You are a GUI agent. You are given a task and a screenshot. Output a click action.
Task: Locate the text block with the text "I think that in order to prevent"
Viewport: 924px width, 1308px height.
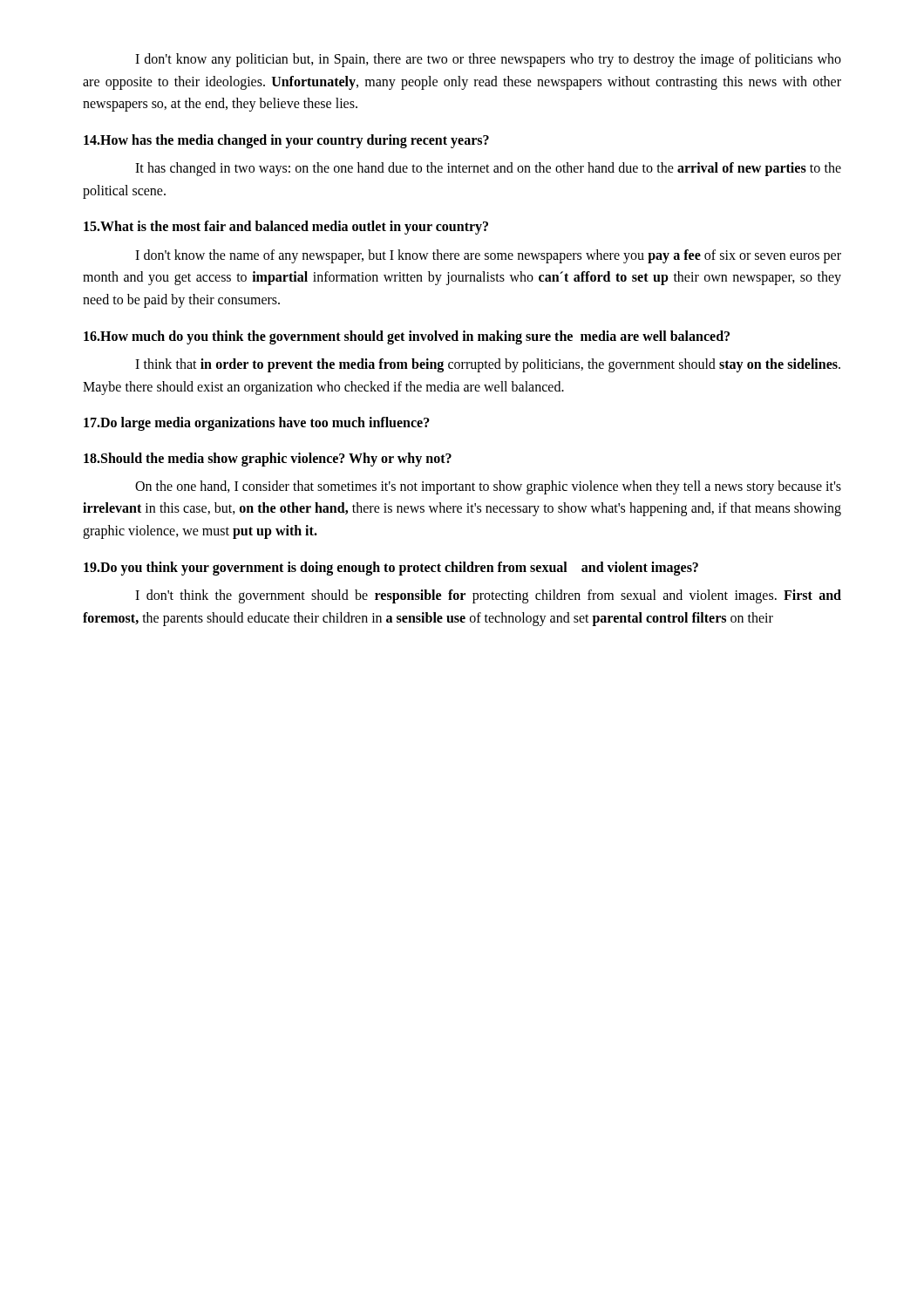462,375
